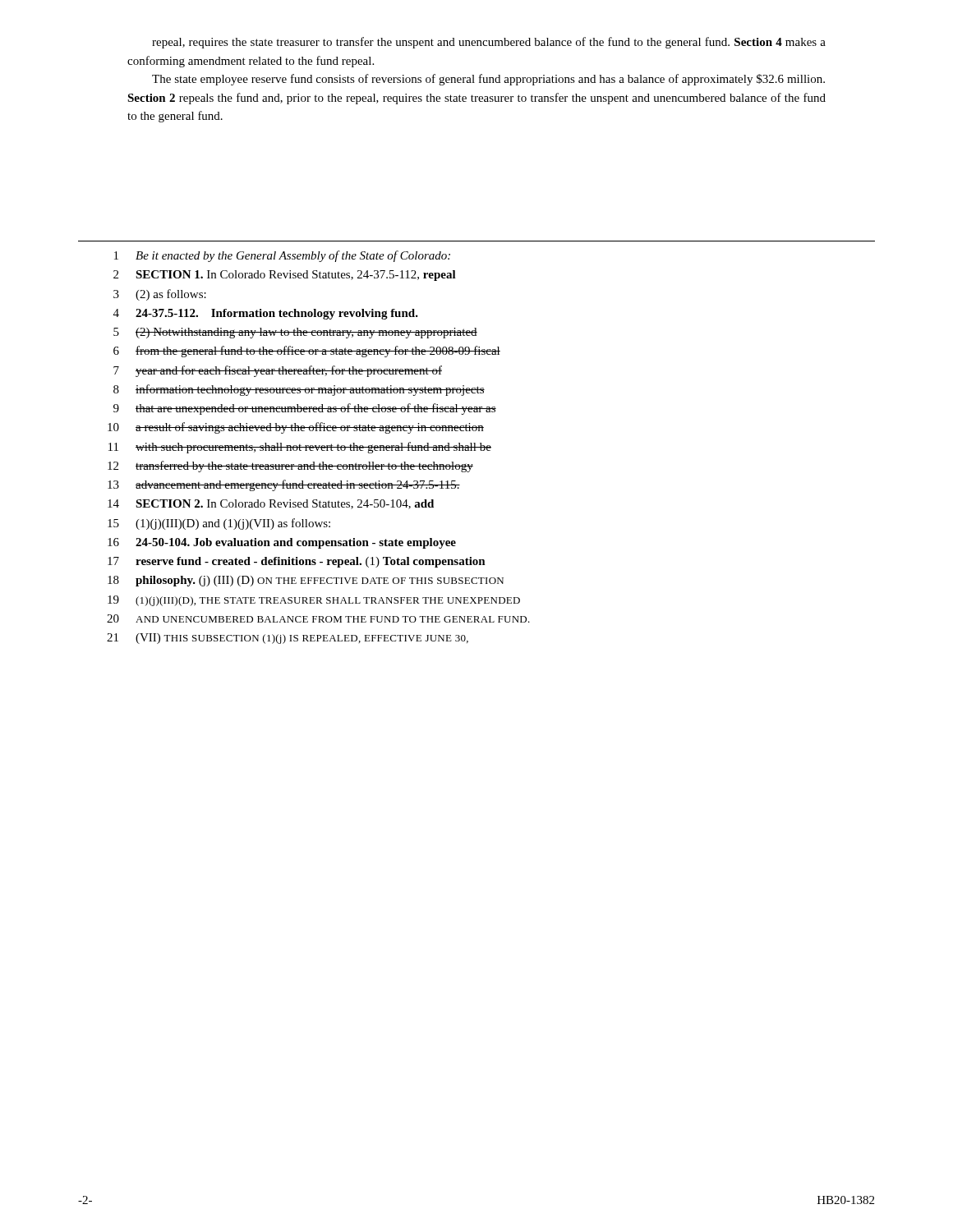This screenshot has height=1232, width=953.
Task: Where is the passage that starts "14 SECTION 2. In Colorado Revised Statutes, 24-50-104,"?
Action: click(271, 504)
